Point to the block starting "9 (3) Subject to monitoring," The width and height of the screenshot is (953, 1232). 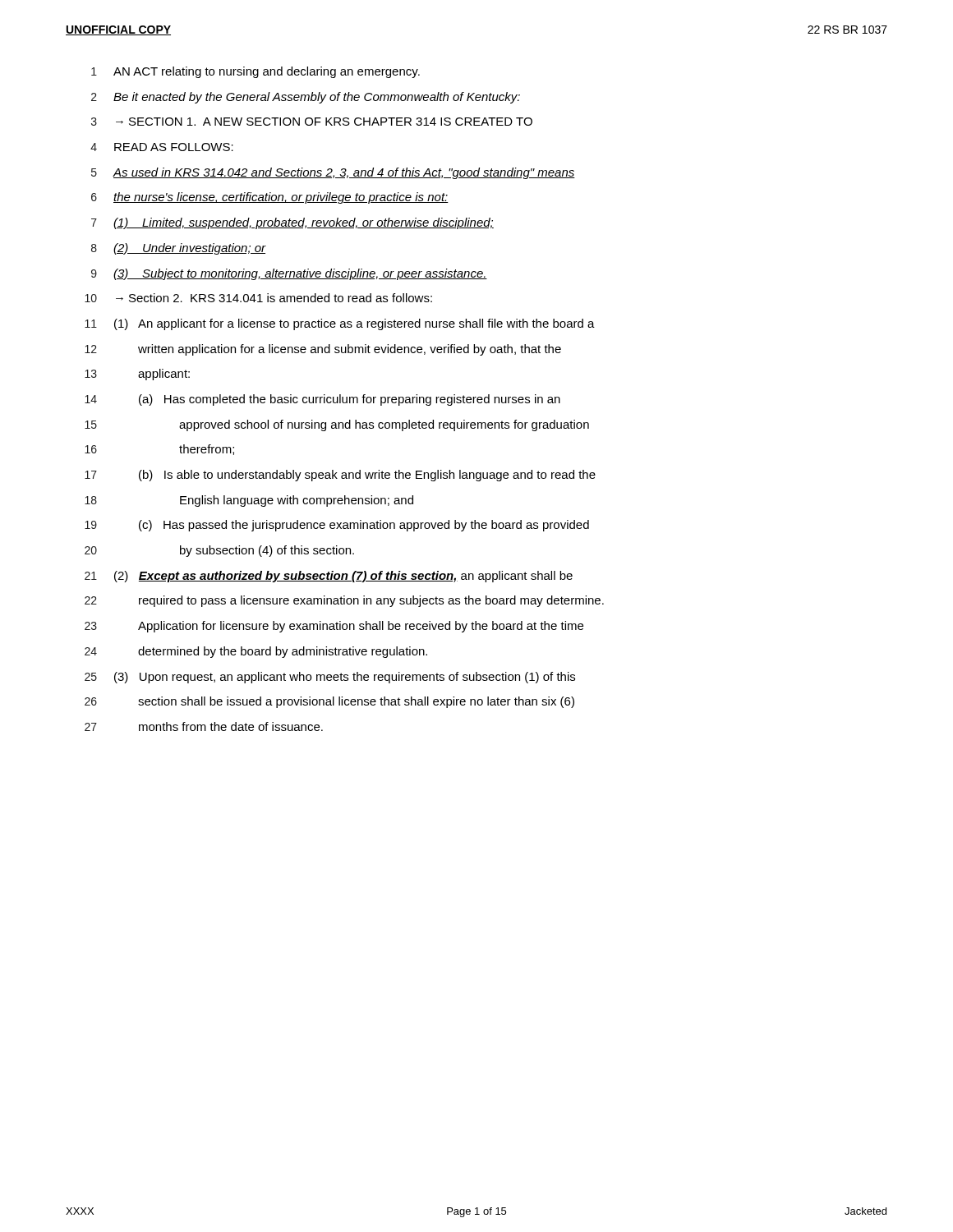pos(476,273)
